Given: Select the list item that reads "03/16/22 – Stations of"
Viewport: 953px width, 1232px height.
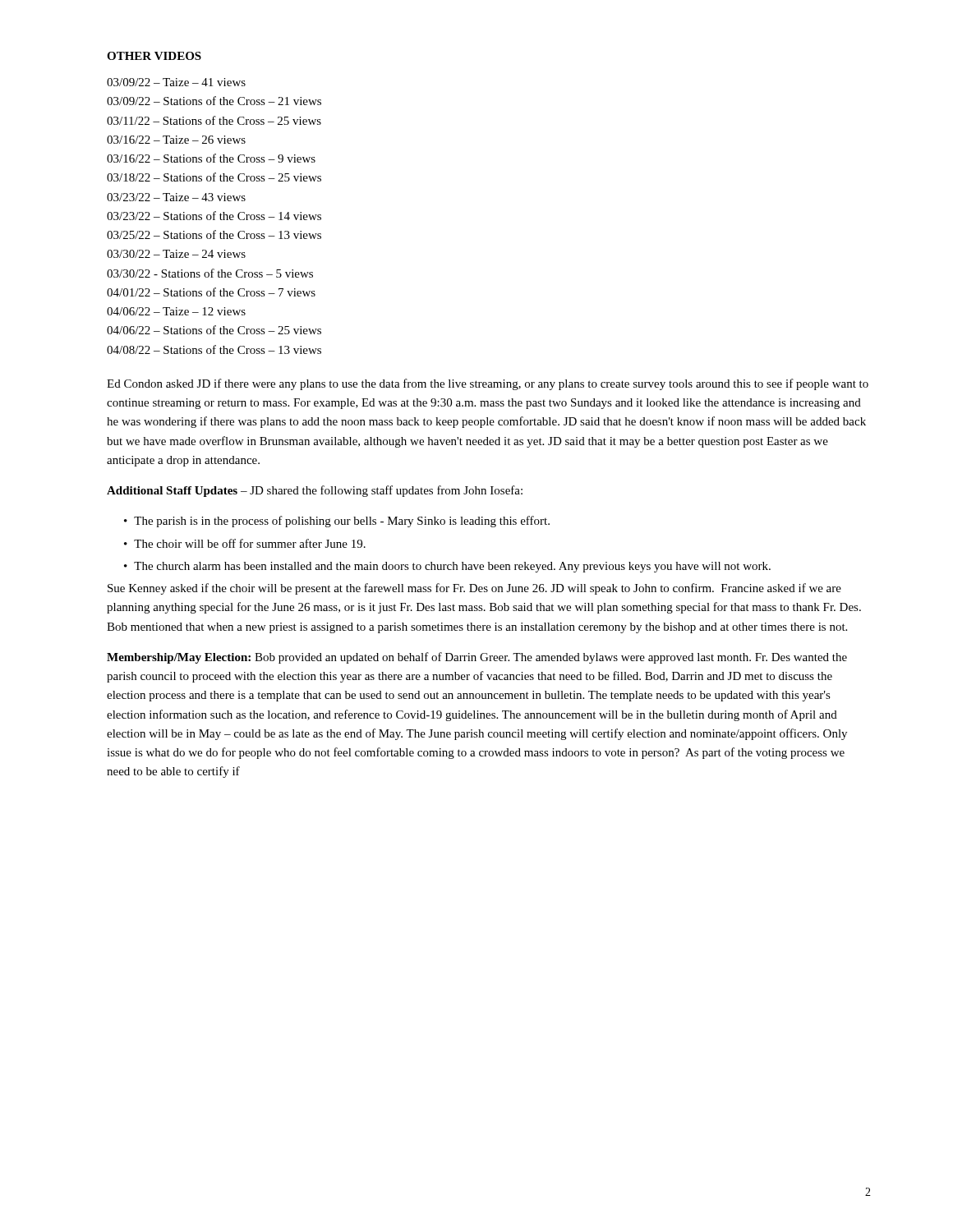Looking at the screenshot, I should point(211,158).
